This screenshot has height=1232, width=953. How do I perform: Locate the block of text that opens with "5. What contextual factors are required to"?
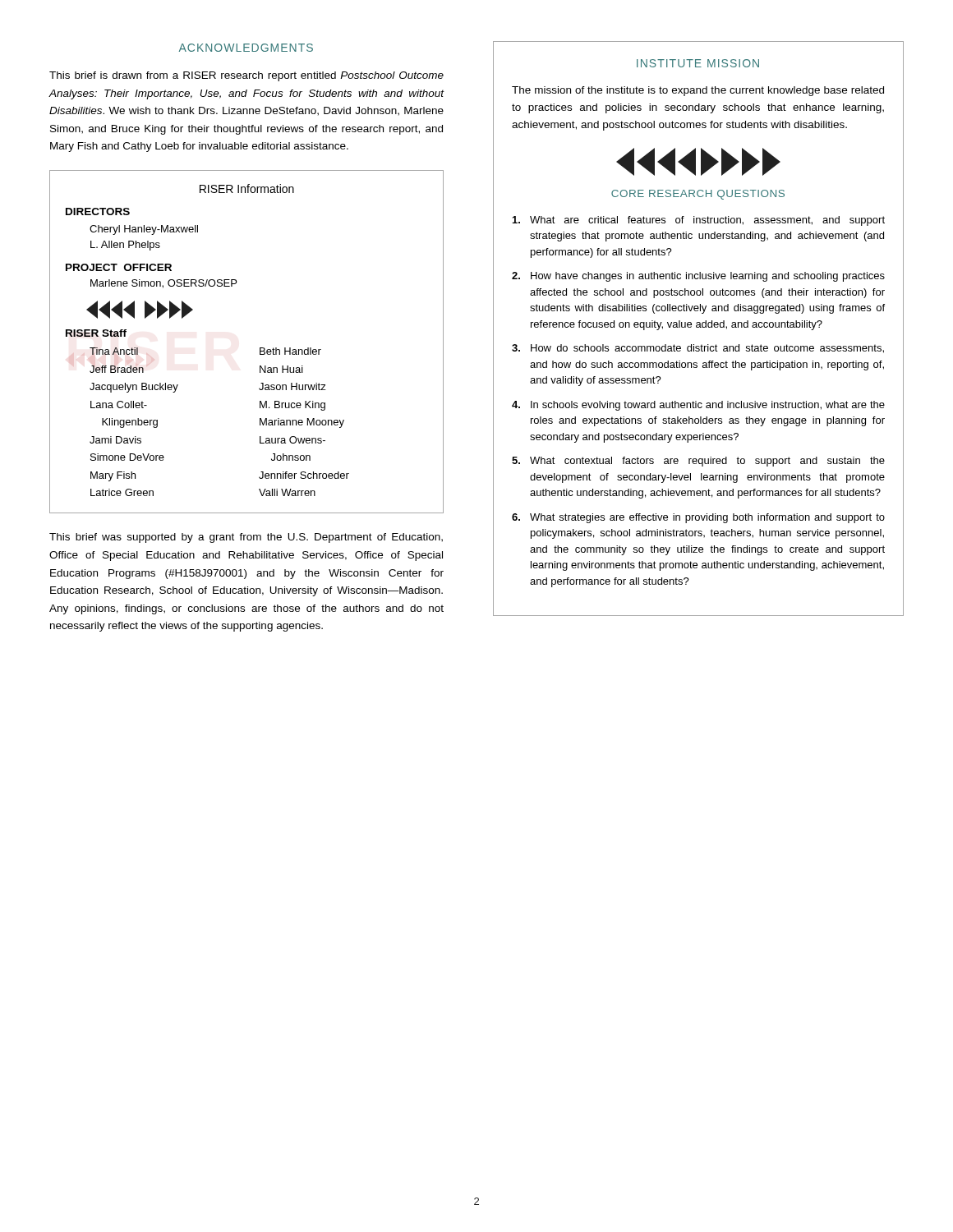coord(698,477)
